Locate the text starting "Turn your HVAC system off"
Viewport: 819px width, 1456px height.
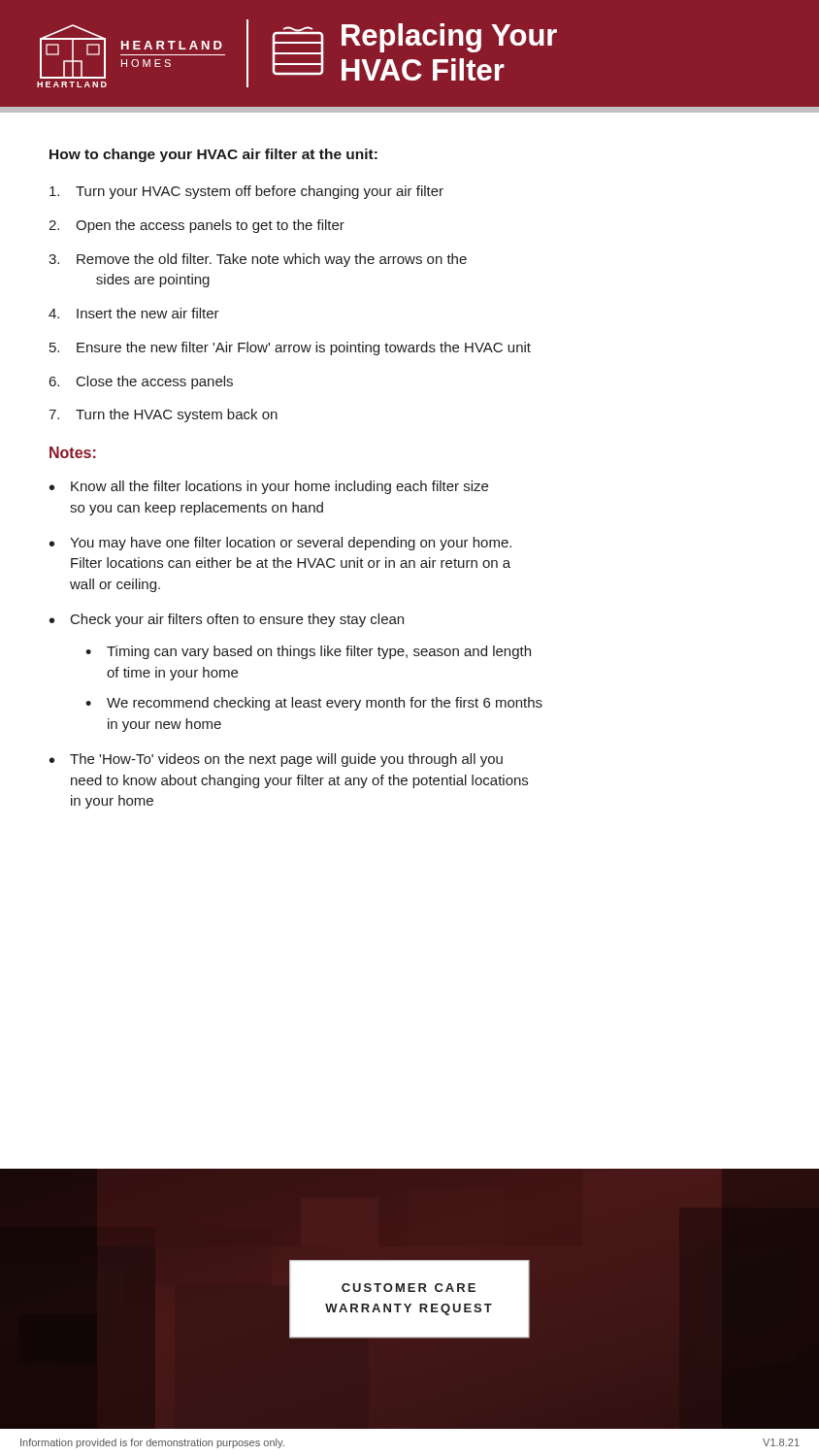246,191
